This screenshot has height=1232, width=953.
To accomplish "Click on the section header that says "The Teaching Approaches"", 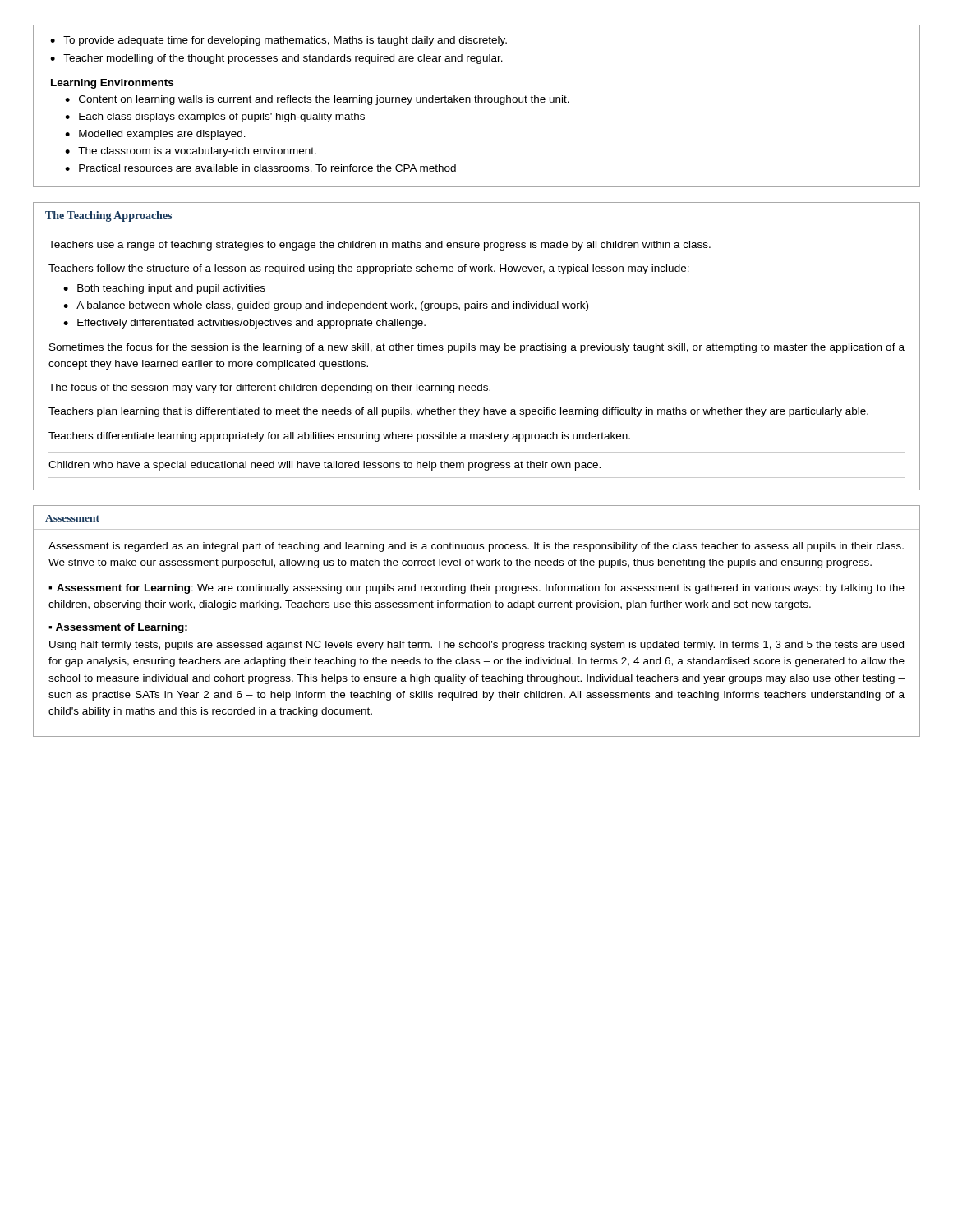I will [x=109, y=216].
